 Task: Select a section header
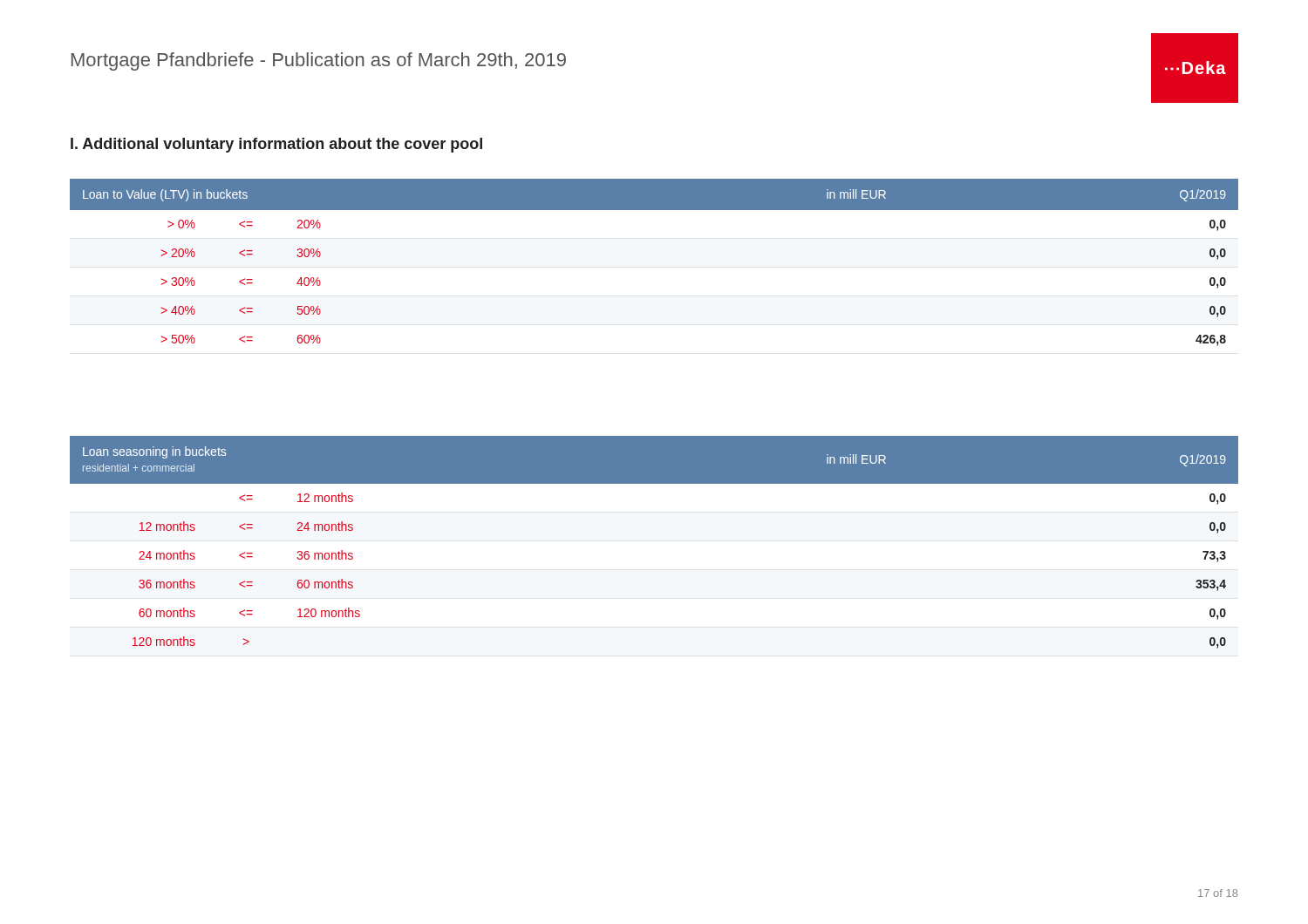coord(277,144)
